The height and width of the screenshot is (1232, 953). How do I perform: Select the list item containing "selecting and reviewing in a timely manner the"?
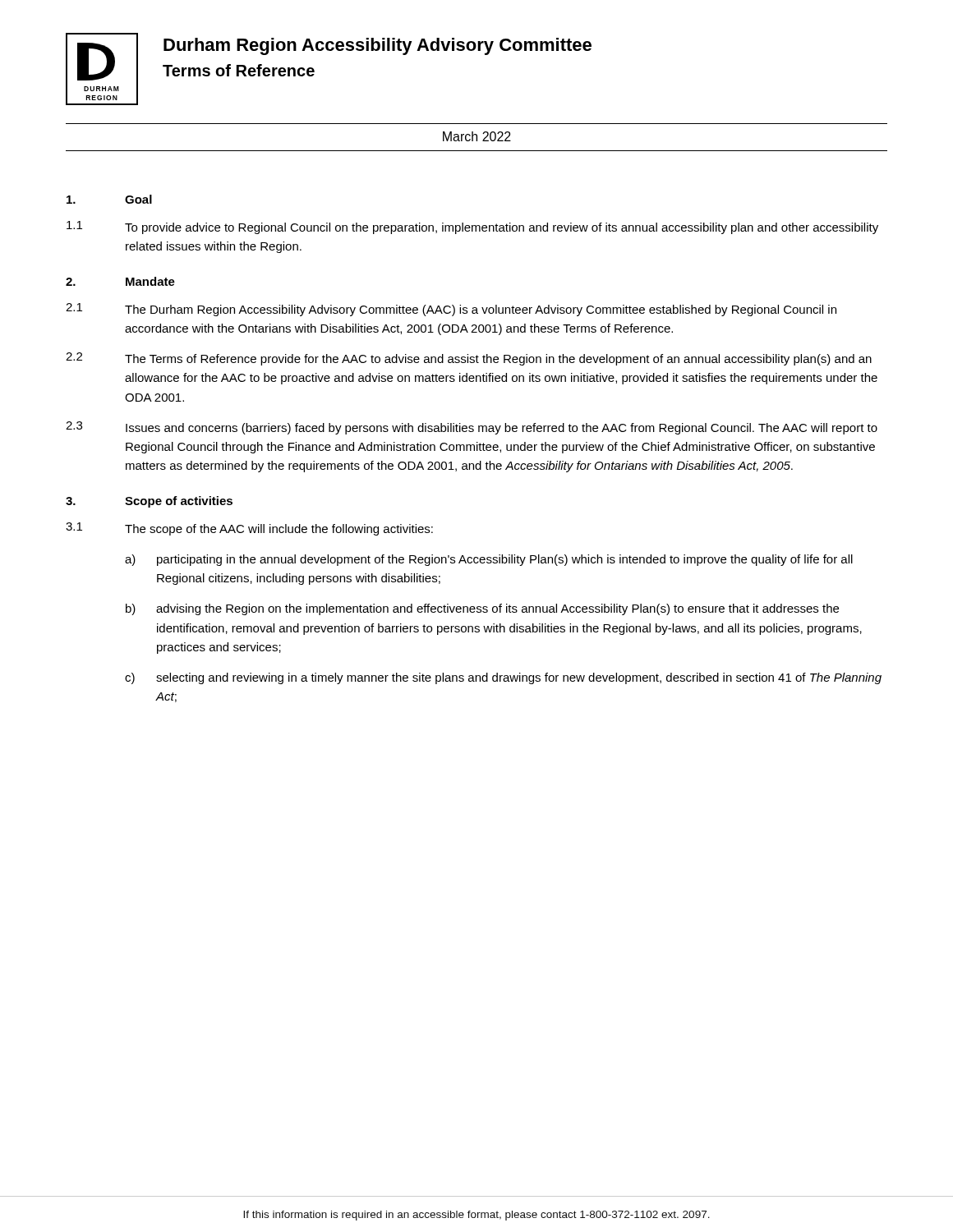pos(519,687)
